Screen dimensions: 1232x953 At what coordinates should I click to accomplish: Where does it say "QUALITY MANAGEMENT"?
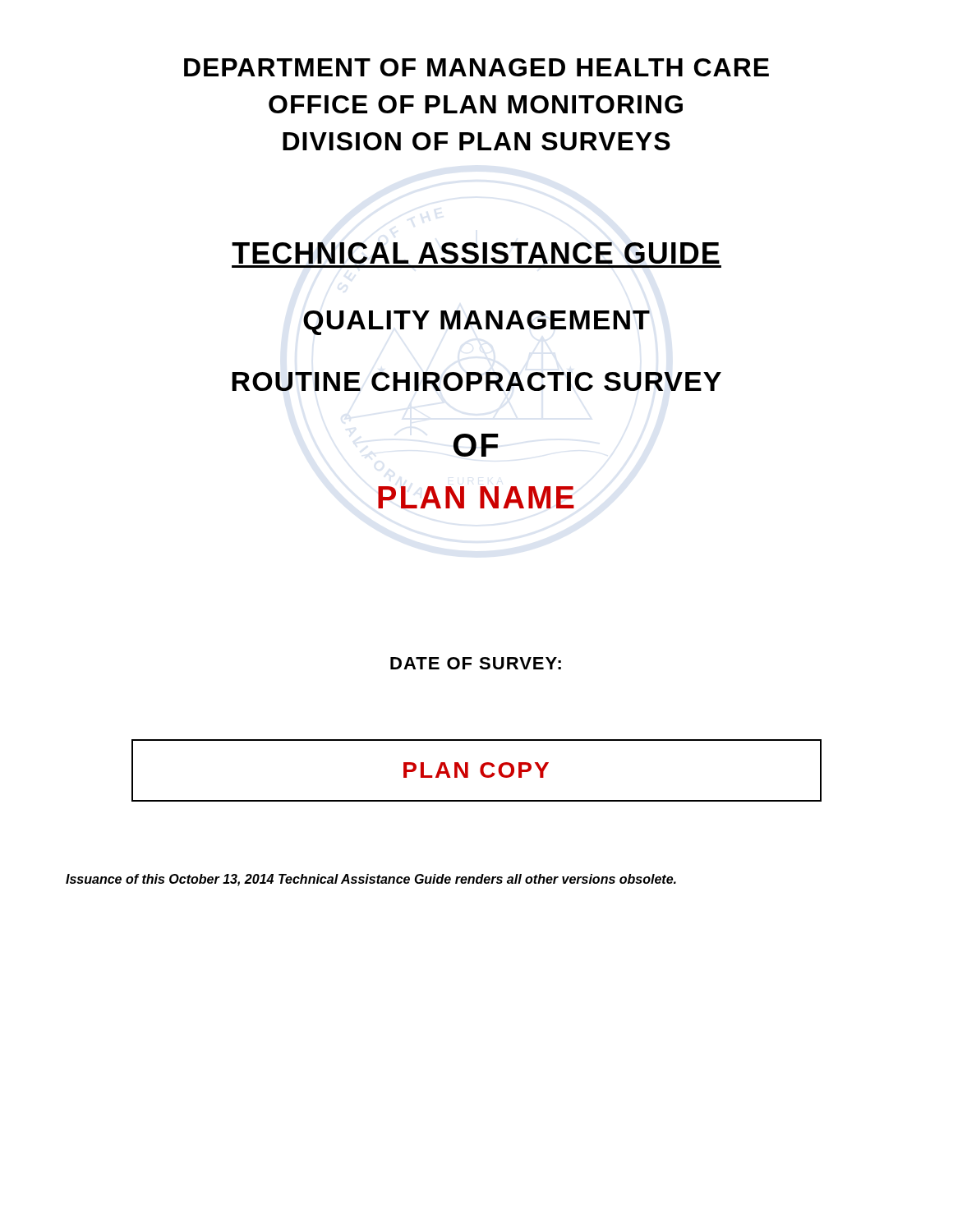click(x=476, y=320)
